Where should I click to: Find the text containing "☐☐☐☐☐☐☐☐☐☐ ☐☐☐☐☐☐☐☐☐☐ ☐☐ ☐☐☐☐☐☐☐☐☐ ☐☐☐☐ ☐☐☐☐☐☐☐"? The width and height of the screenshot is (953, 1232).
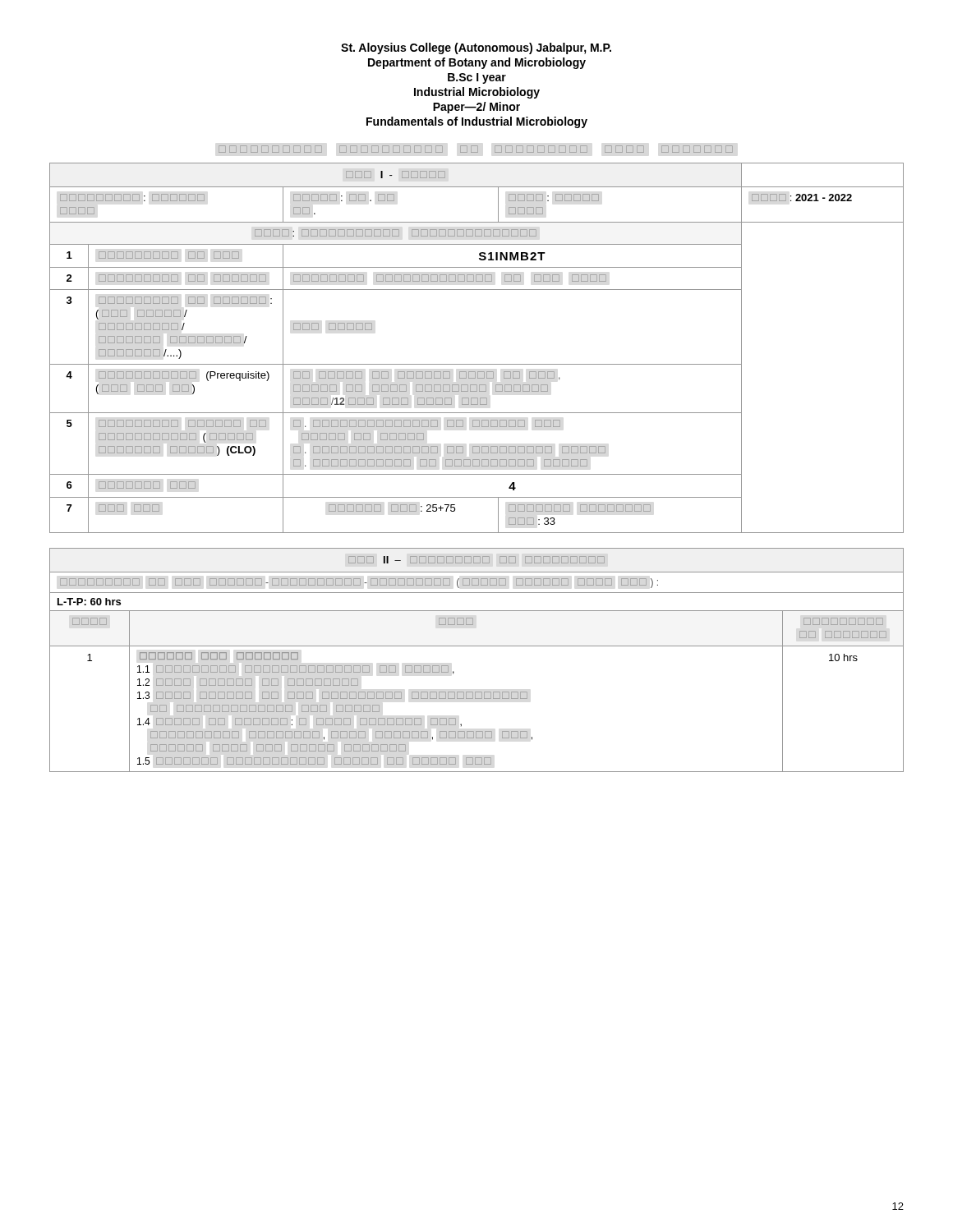[476, 150]
